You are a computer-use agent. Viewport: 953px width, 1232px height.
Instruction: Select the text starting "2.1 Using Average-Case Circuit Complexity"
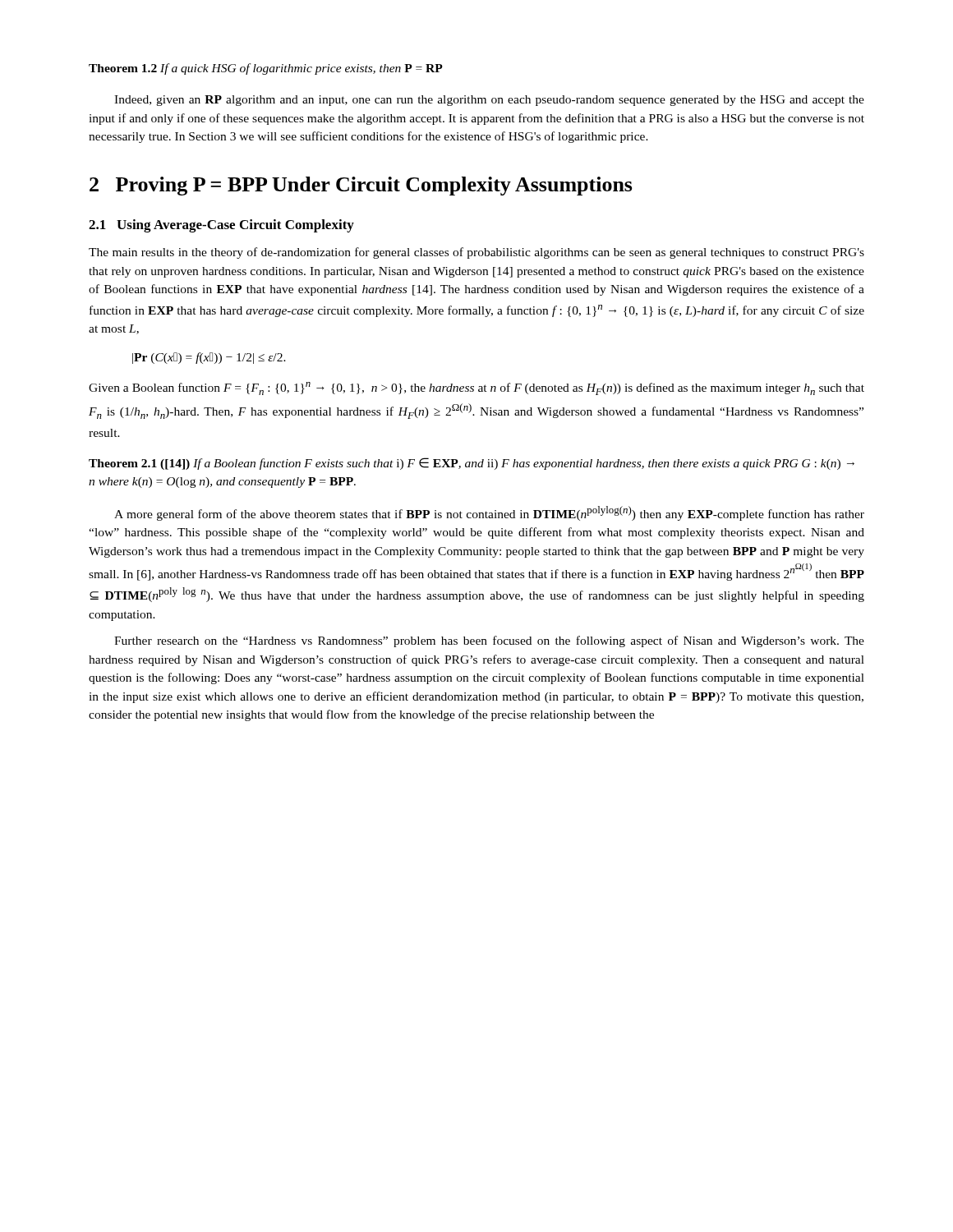(x=221, y=224)
